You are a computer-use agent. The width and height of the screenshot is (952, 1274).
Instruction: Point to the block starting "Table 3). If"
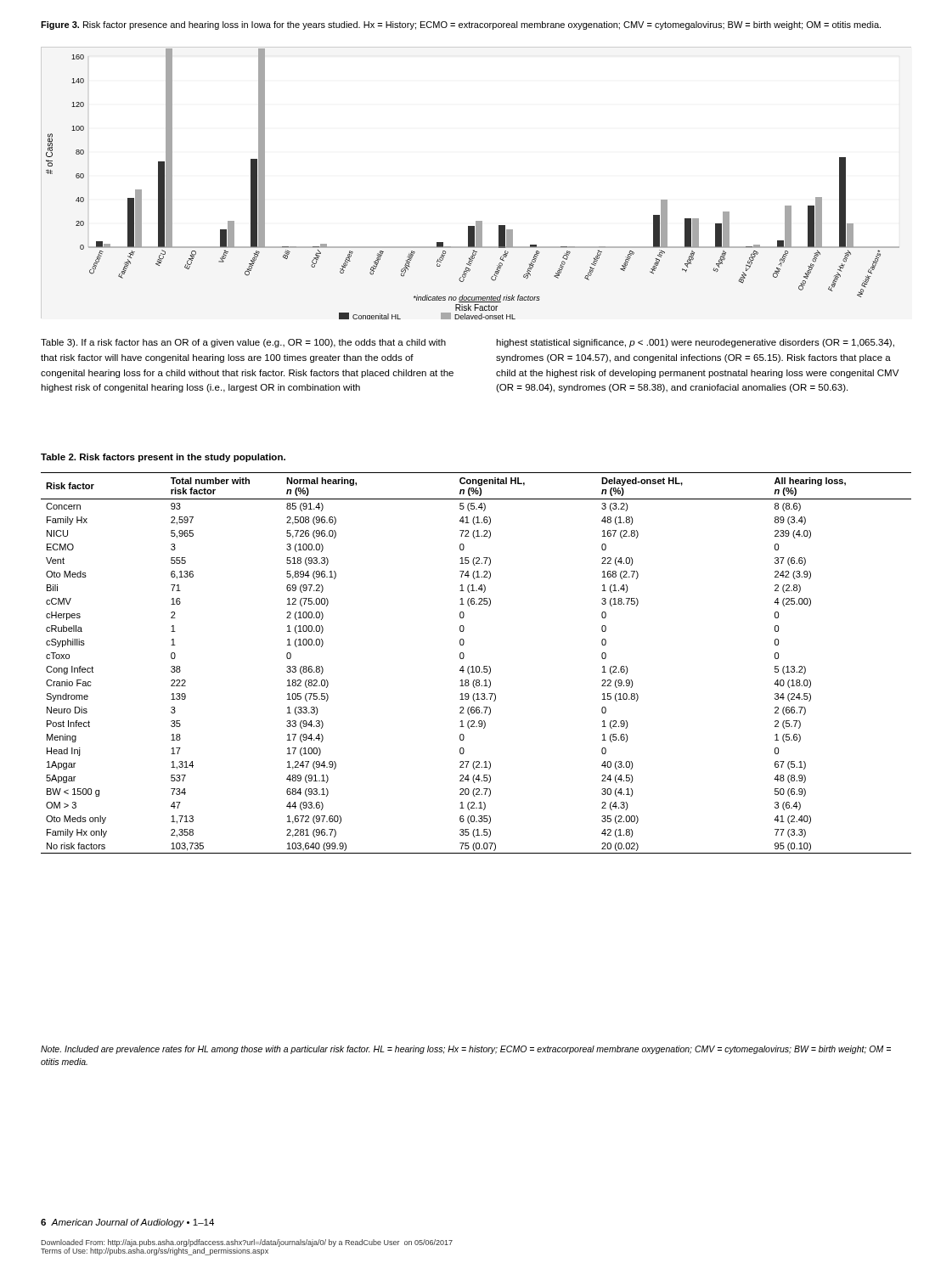pos(247,365)
